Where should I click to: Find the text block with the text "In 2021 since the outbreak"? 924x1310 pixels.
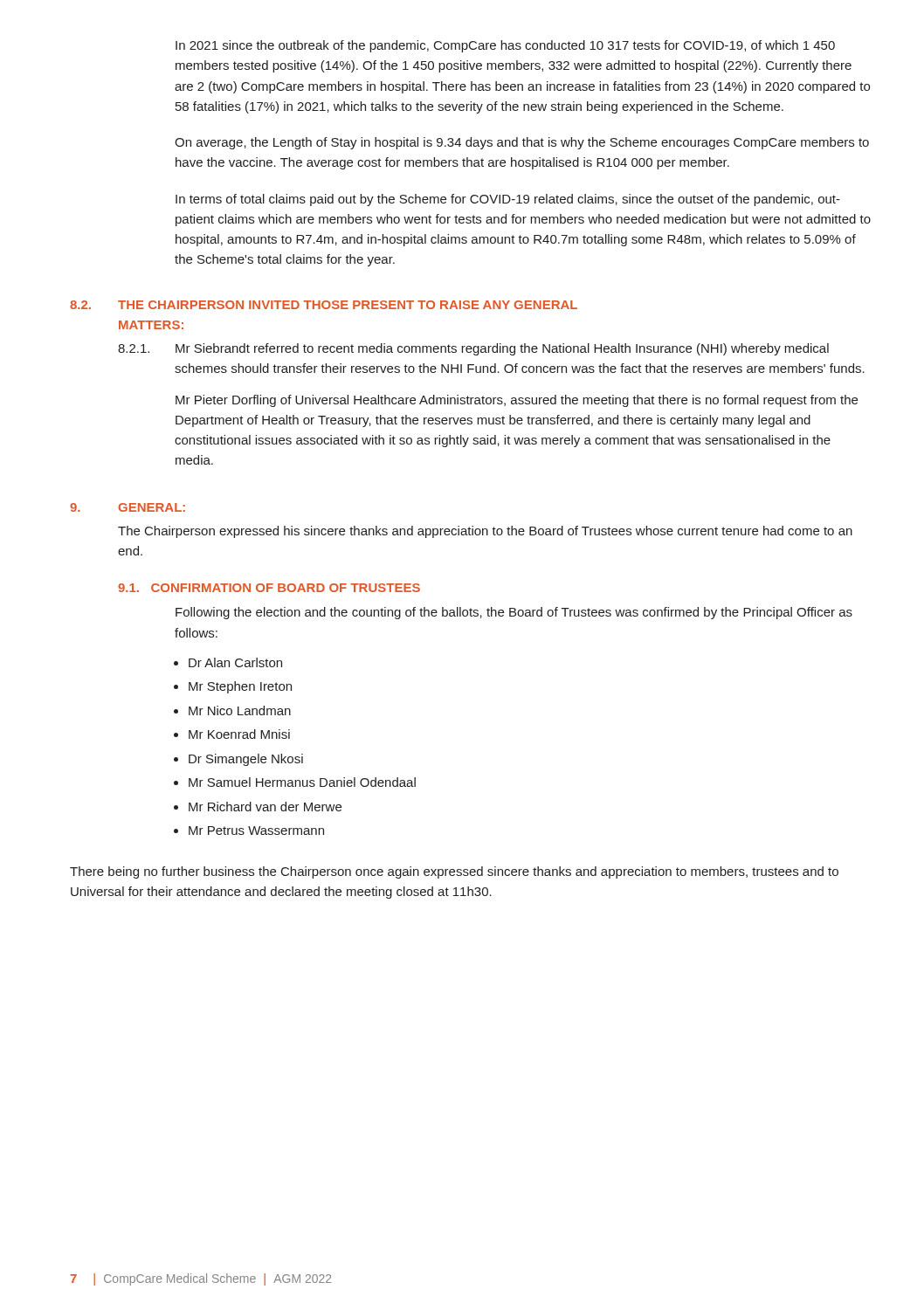[x=523, y=75]
